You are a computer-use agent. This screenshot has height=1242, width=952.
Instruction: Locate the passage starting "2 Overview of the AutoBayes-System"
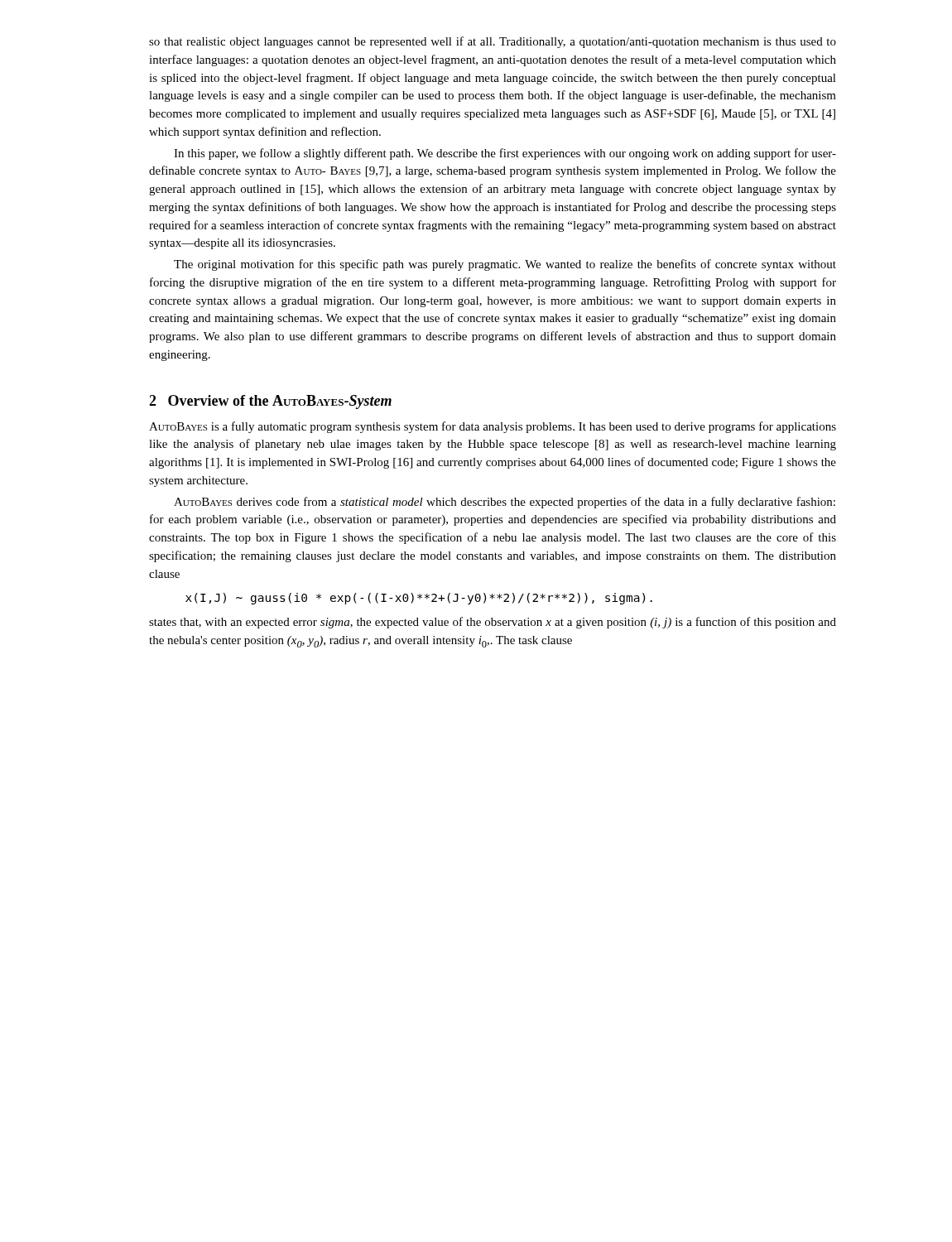tap(270, 400)
